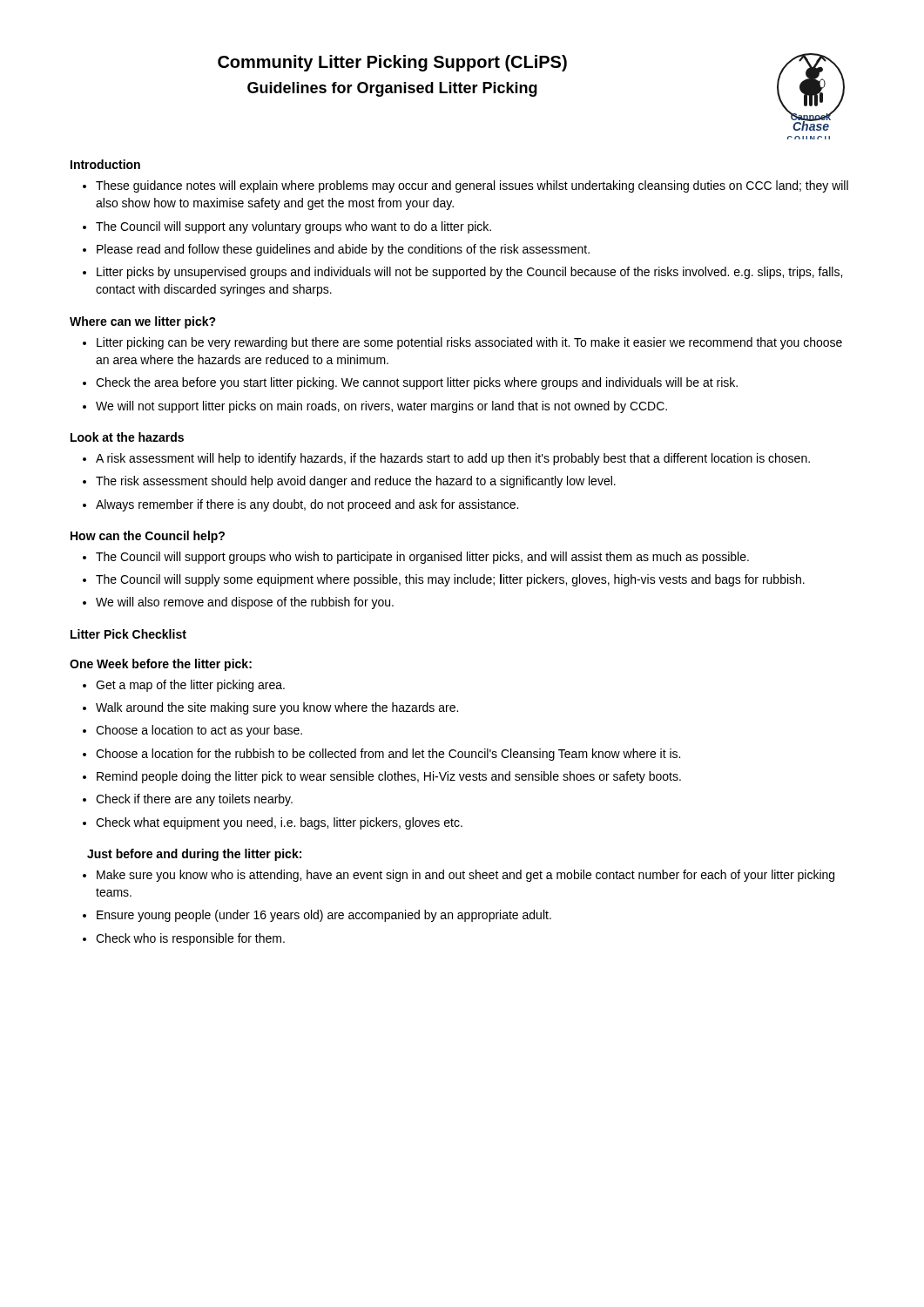
Task: Find the block on this page that starts "Ensure young people (under"
Action: pos(462,915)
